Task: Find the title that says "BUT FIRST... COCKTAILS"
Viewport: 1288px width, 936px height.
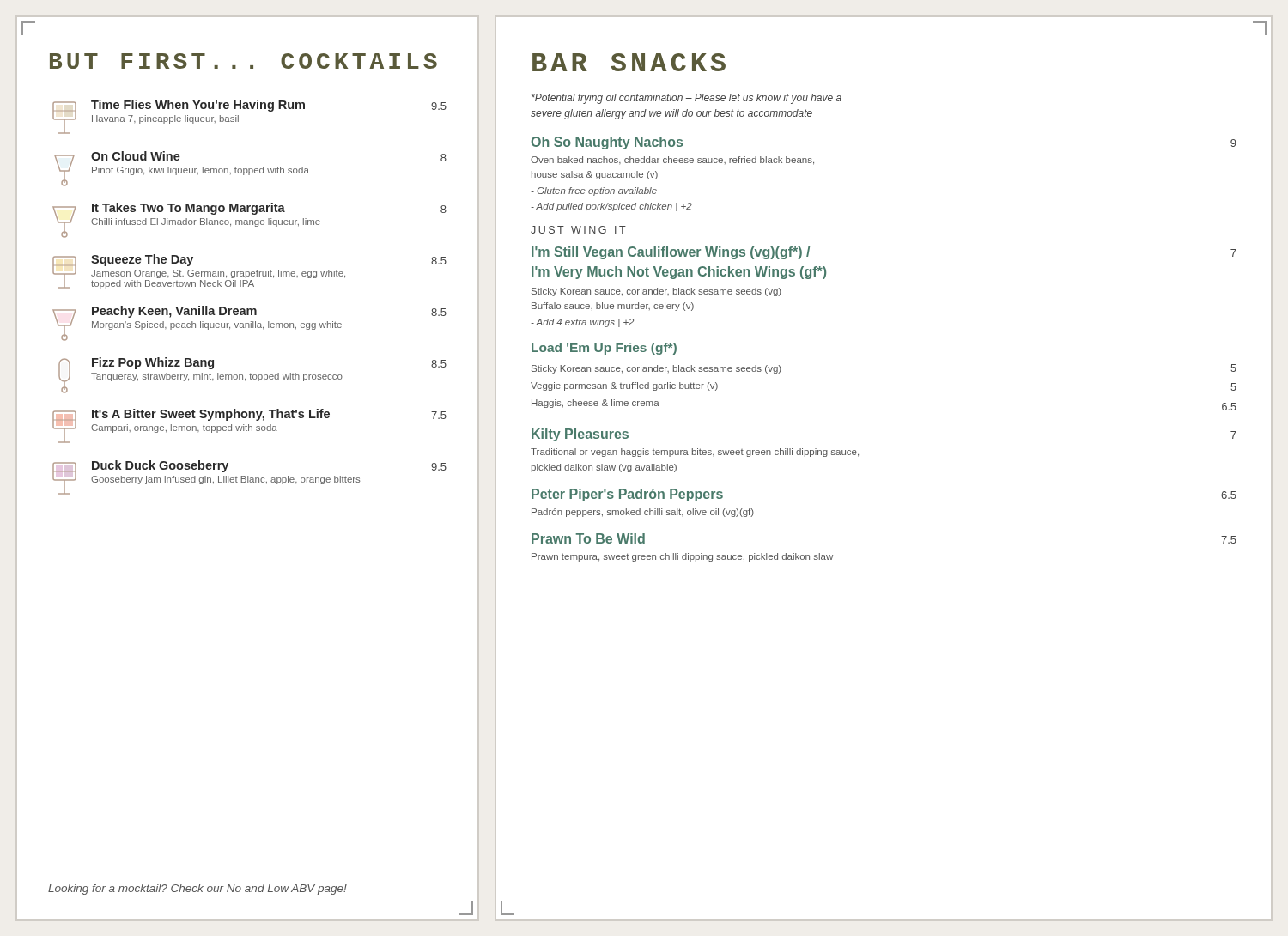Action: point(247,63)
